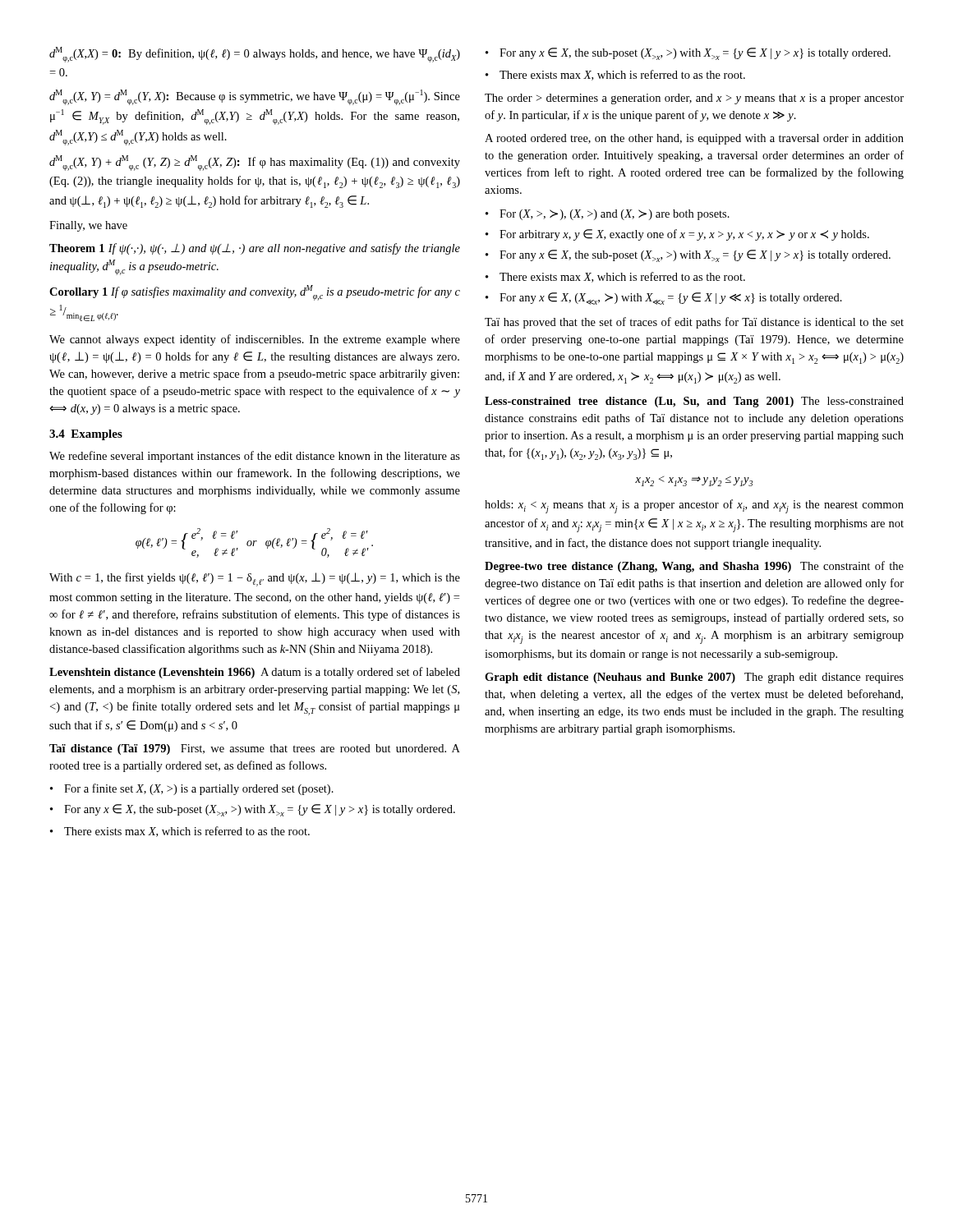Viewport: 953px width, 1232px height.
Task: Navigate to the text starting "Levenshtein distance (Levenshtein 1966) A datum is"
Action: pyautogui.click(x=255, y=699)
